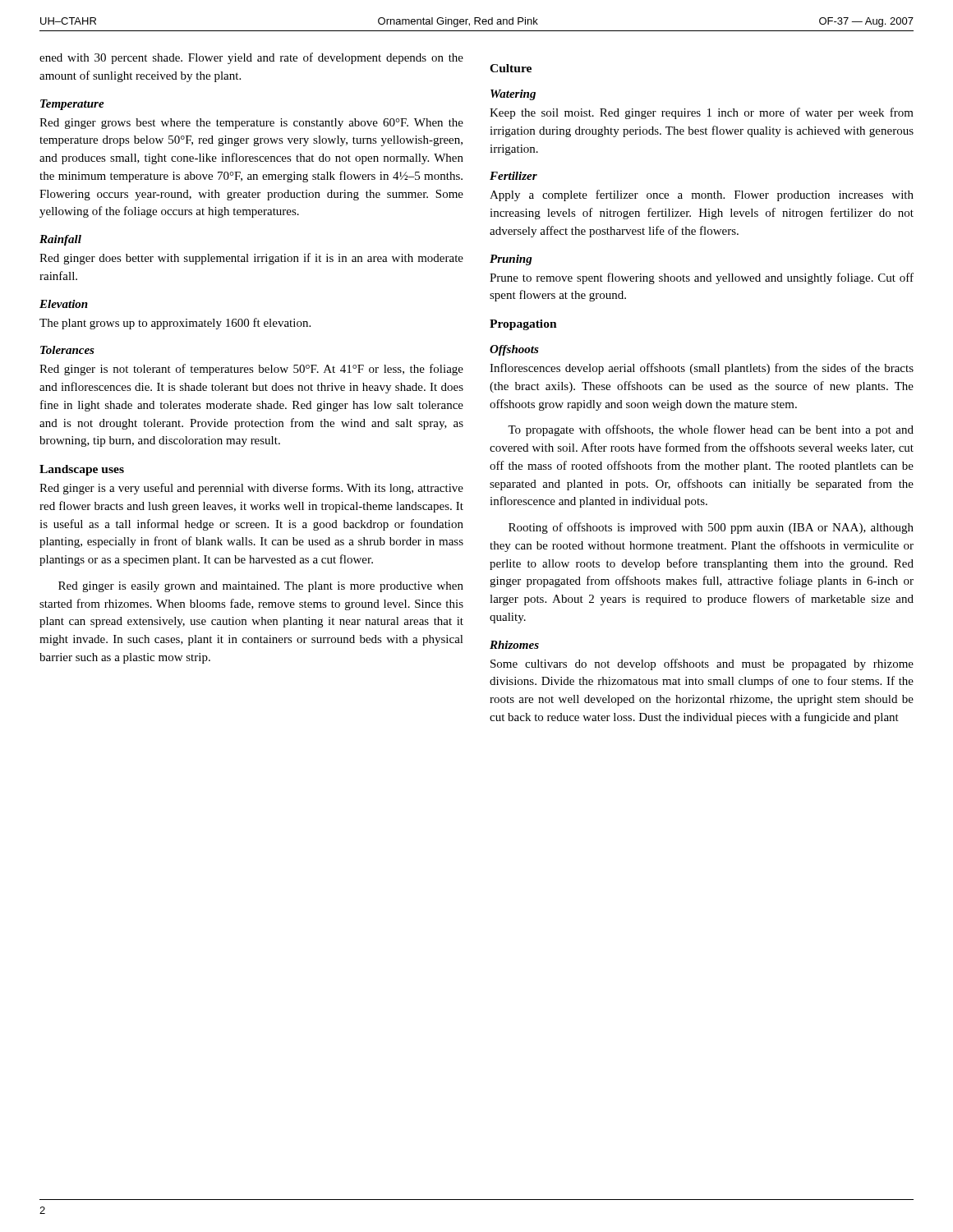The height and width of the screenshot is (1232, 953).
Task: Click on the region starting "Landscape uses"
Action: [x=82, y=469]
